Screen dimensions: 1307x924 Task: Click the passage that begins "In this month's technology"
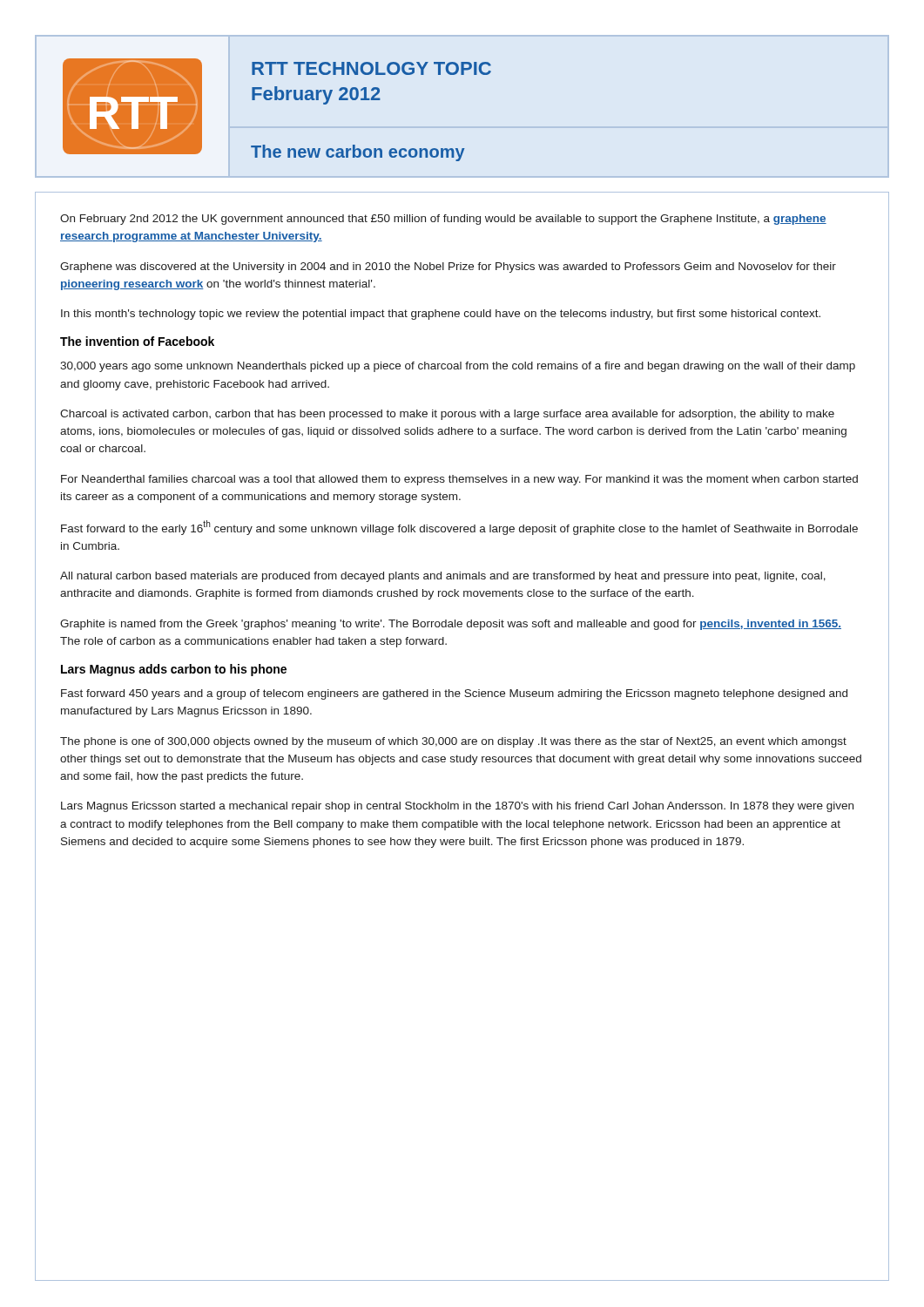pyautogui.click(x=441, y=313)
